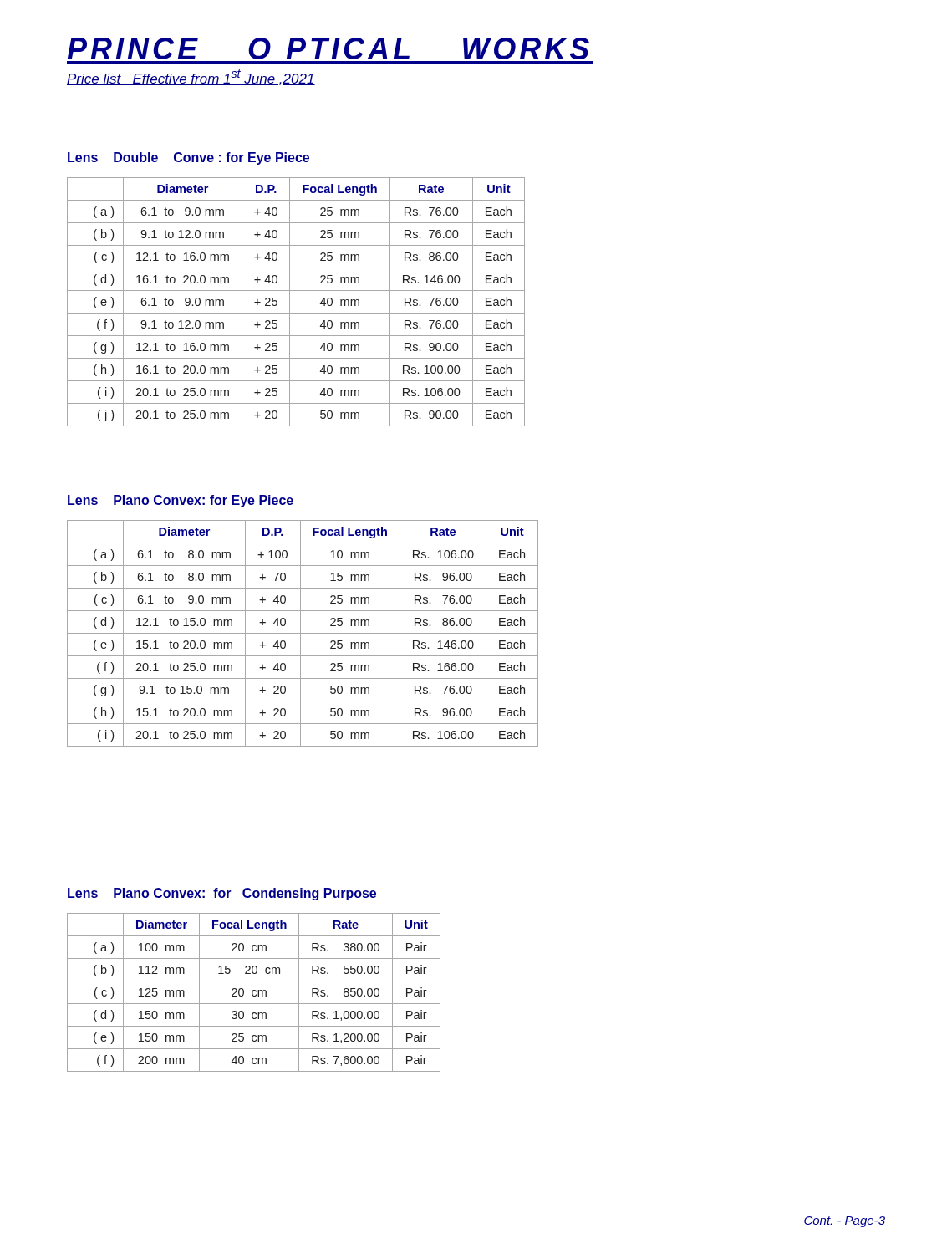952x1254 pixels.
Task: Locate the block of text that opens with "Price list Effective from 1st June"
Action: tap(191, 77)
